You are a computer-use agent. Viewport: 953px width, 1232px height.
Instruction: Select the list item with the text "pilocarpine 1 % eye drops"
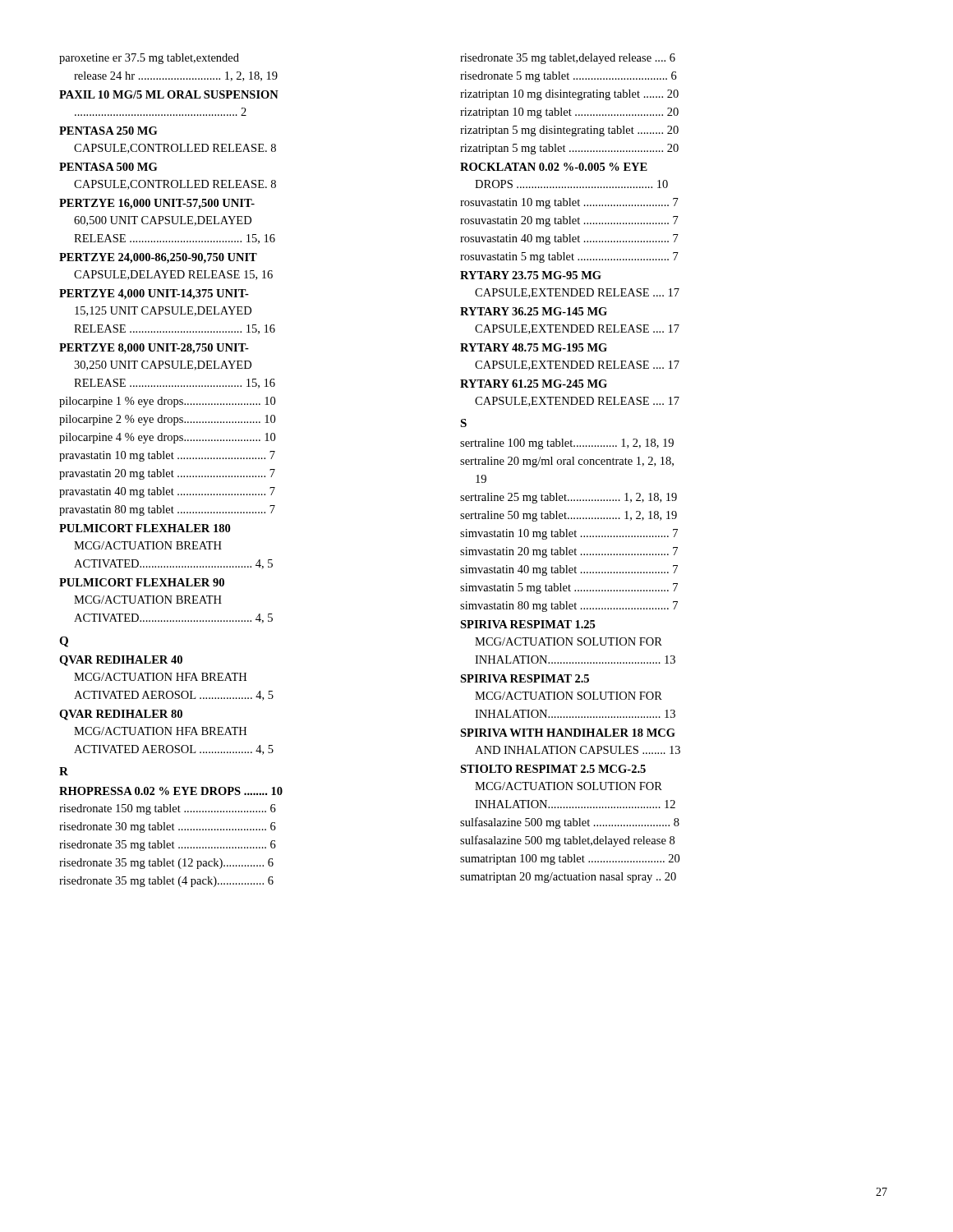[168, 401]
